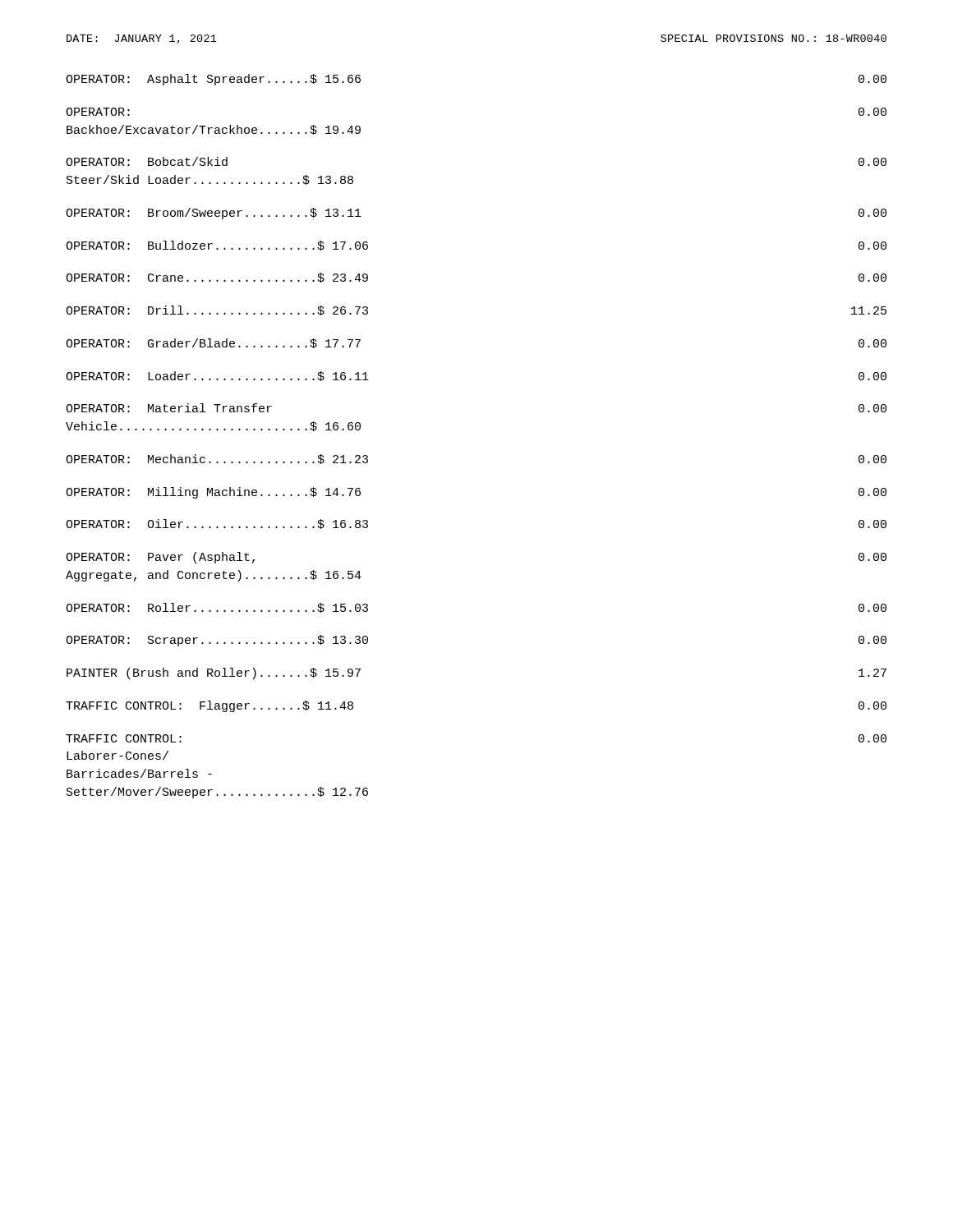Select the list item that reads "OPERATOR: Grader/Blade..........$ 17.77 0.00"
This screenshot has width=953, height=1232.
[101, 344]
